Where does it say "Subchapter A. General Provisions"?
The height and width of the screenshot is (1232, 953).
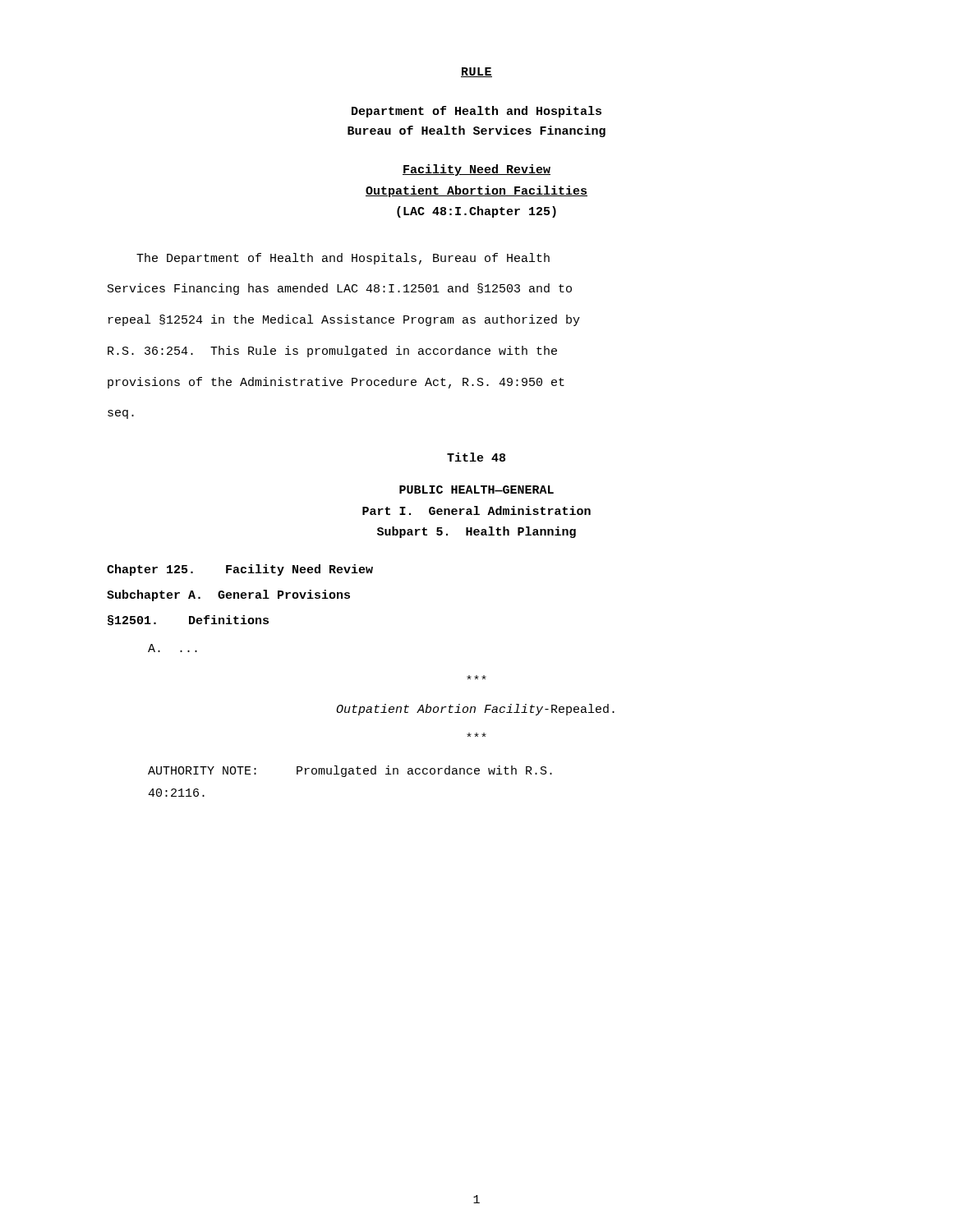[x=229, y=595]
